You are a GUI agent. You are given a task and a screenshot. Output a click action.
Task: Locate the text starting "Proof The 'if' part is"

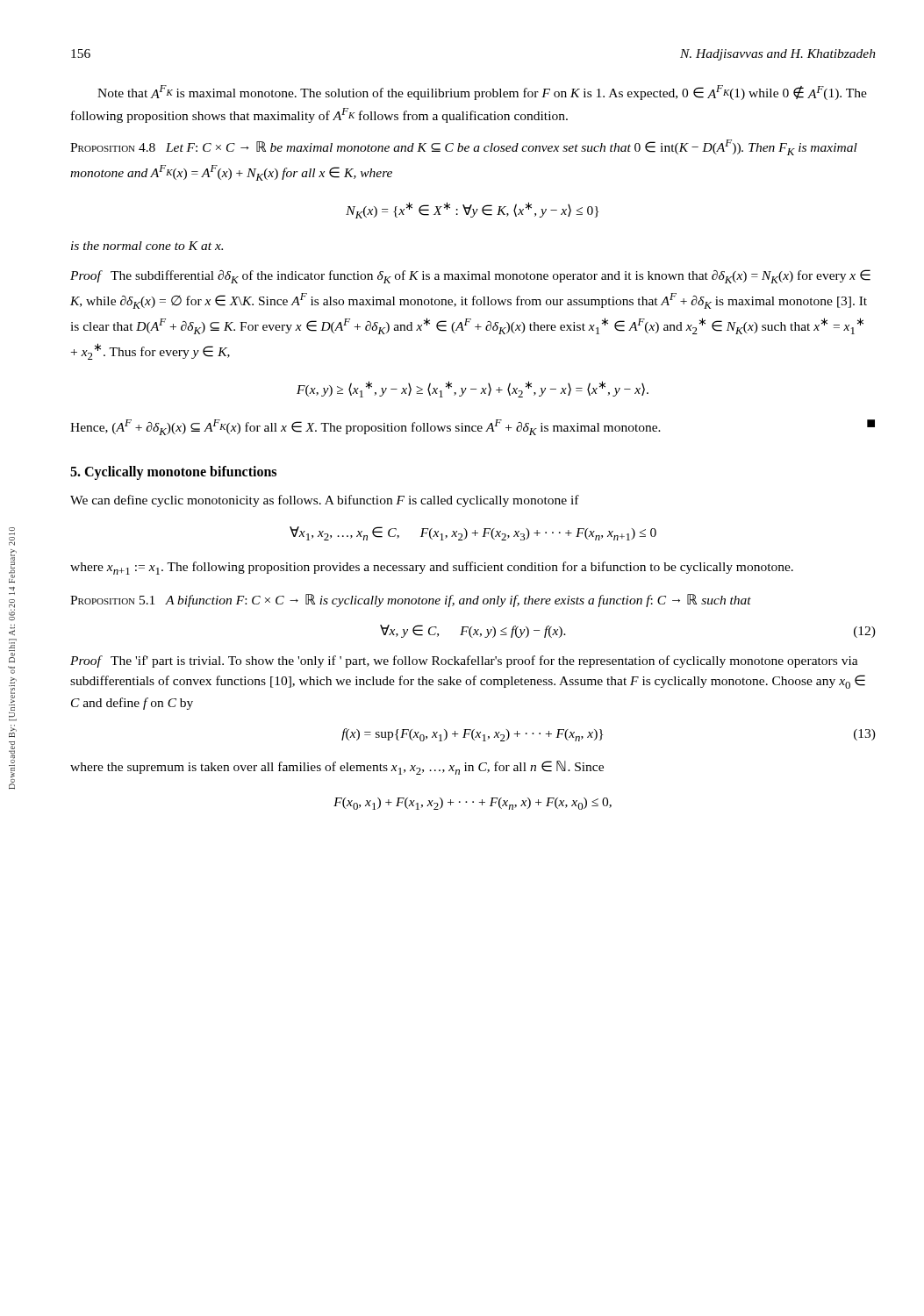pyautogui.click(x=473, y=682)
